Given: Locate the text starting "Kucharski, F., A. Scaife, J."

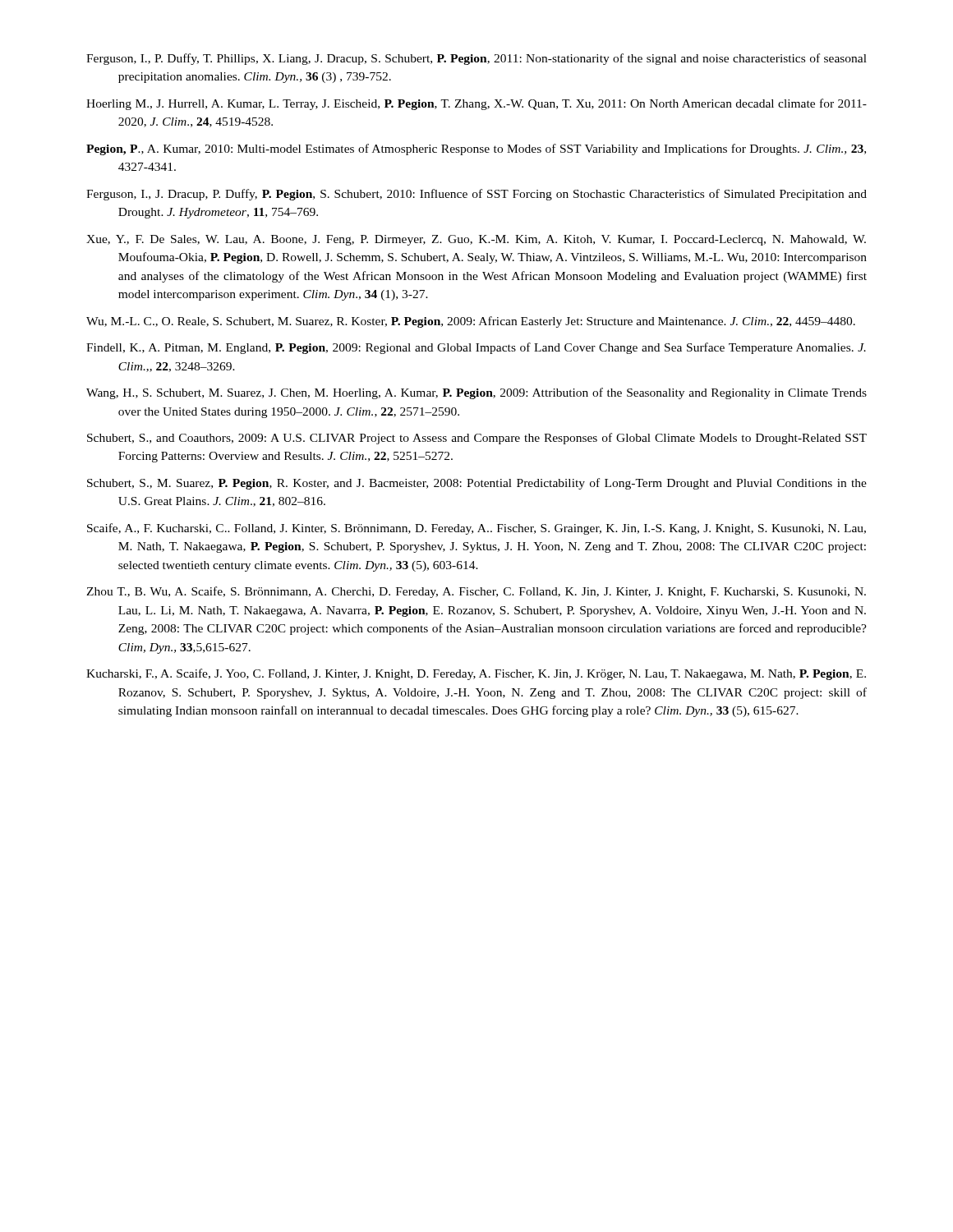Looking at the screenshot, I should tap(476, 692).
